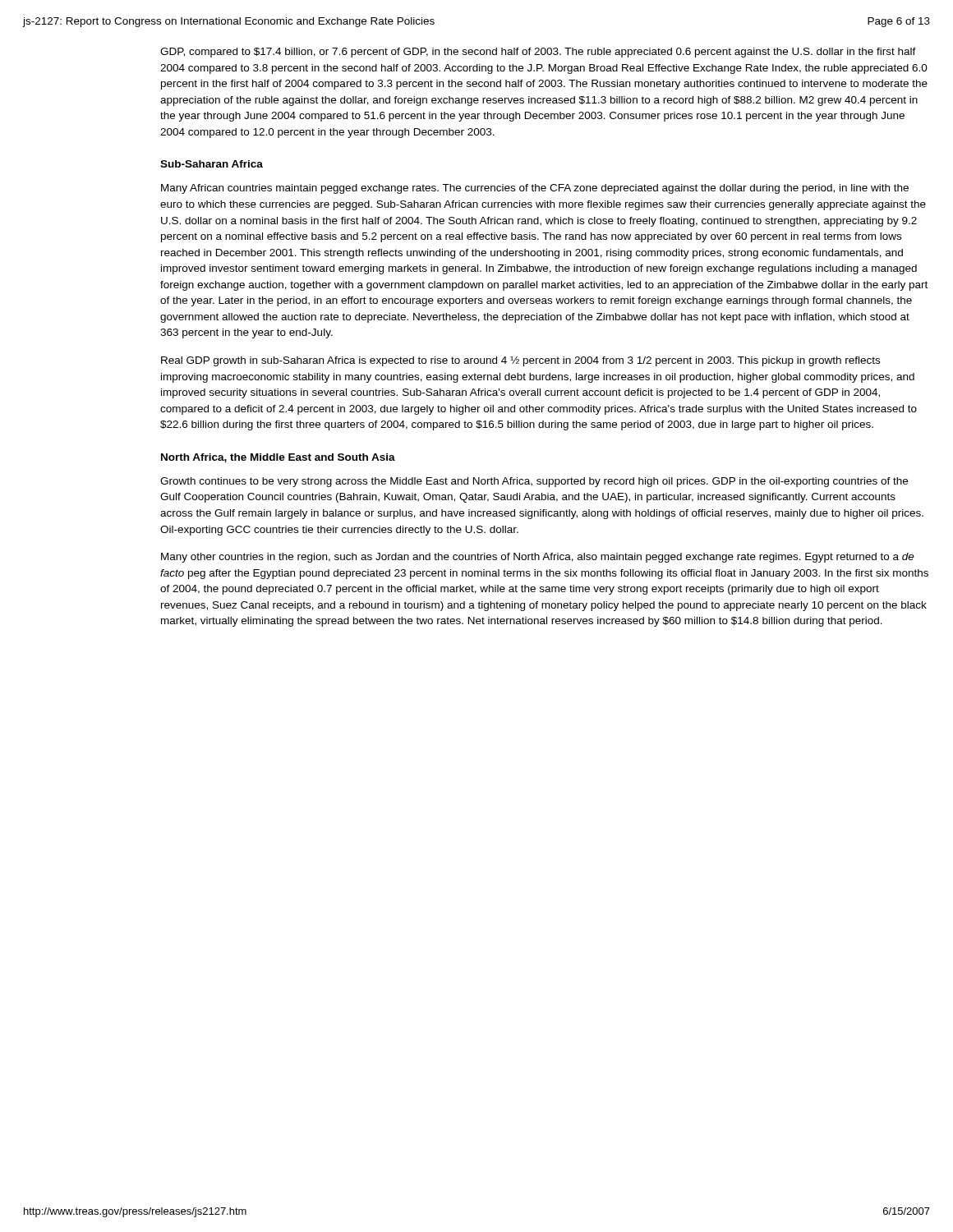Select the section header with the text "Sub-Saharan Africa"
953x1232 pixels.
coord(211,164)
